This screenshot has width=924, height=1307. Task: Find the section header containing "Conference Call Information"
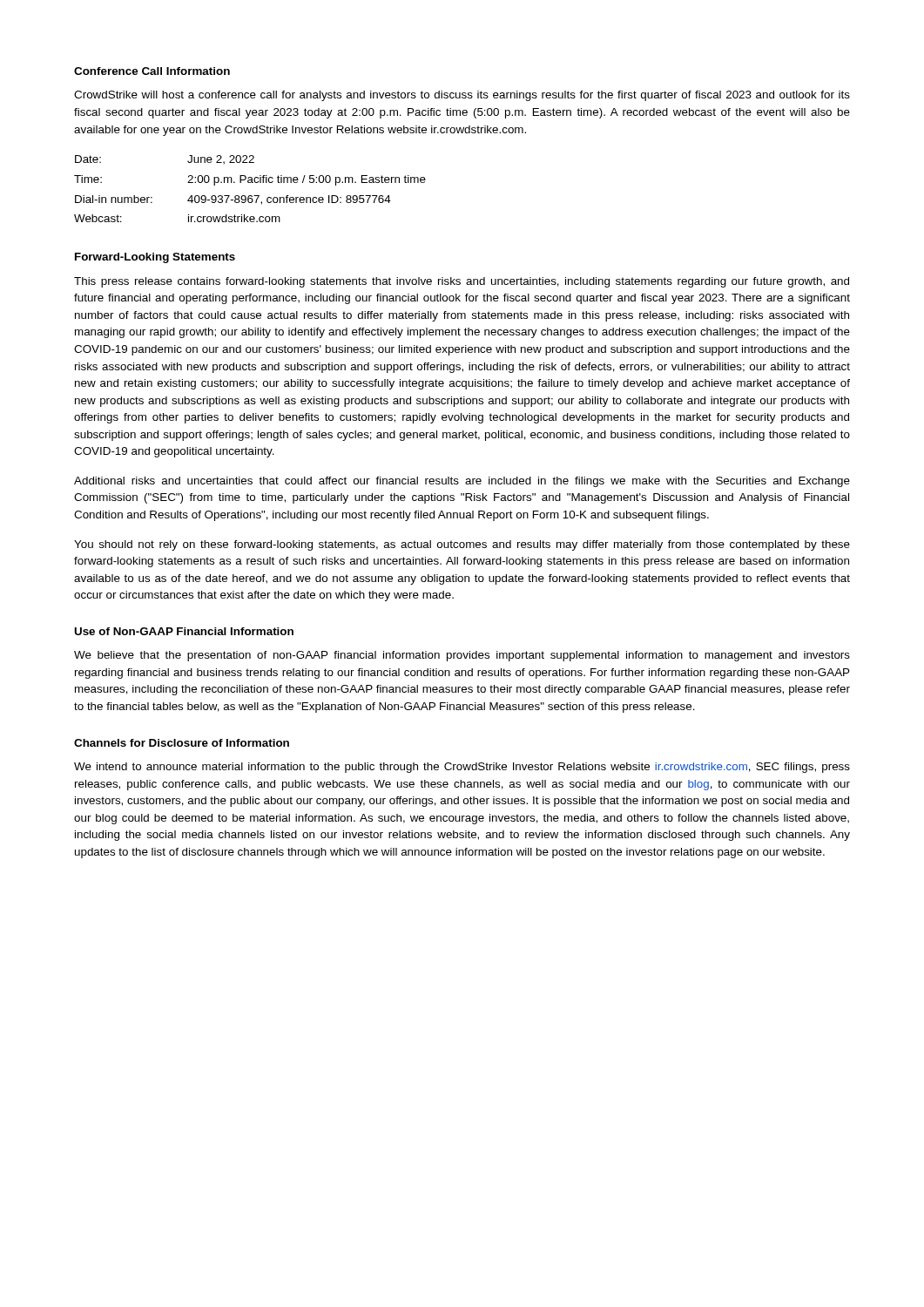tap(152, 71)
